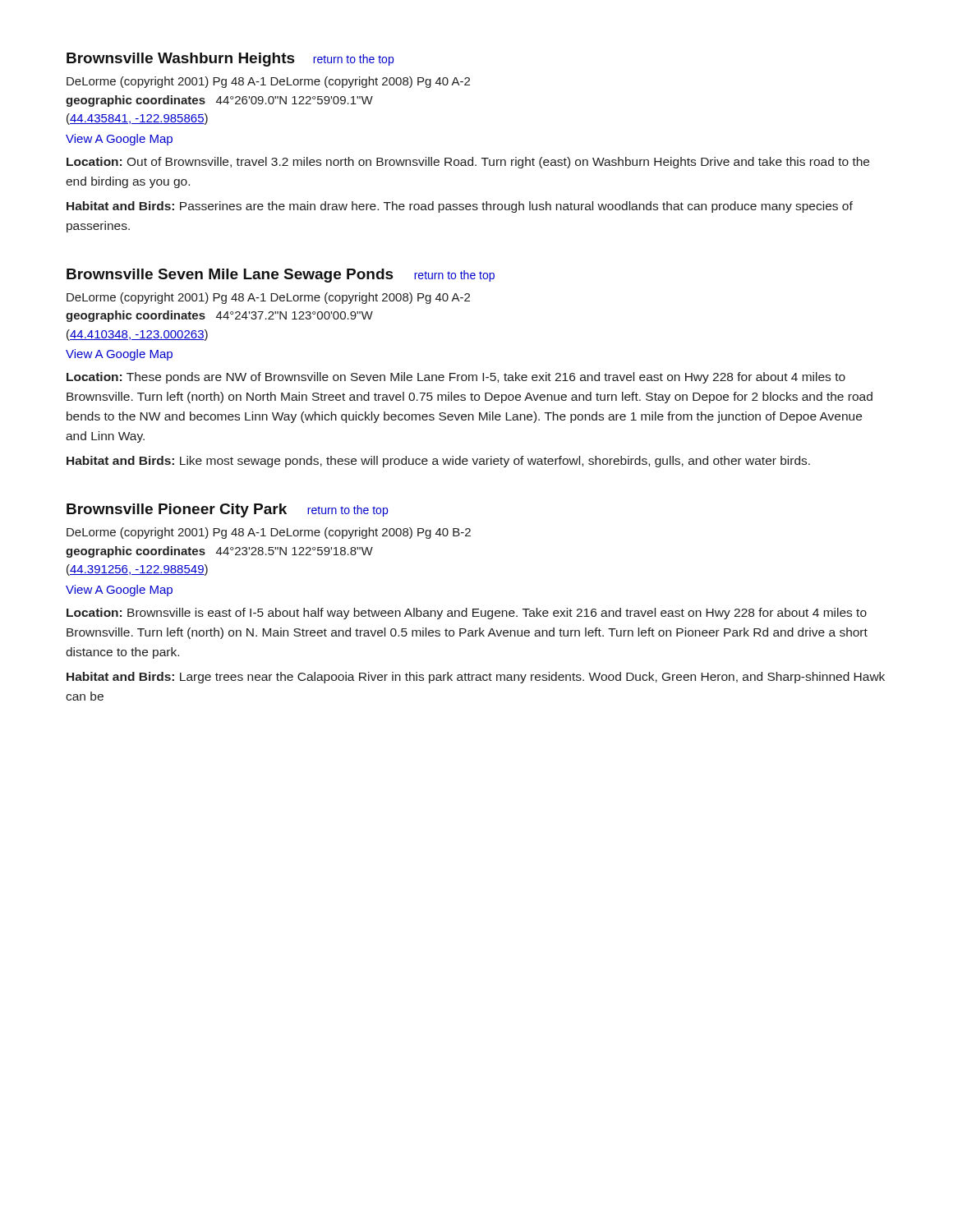This screenshot has height=1232, width=953.
Task: Navigate to the passage starting "Habitat and Birds: Like"
Action: 438,460
